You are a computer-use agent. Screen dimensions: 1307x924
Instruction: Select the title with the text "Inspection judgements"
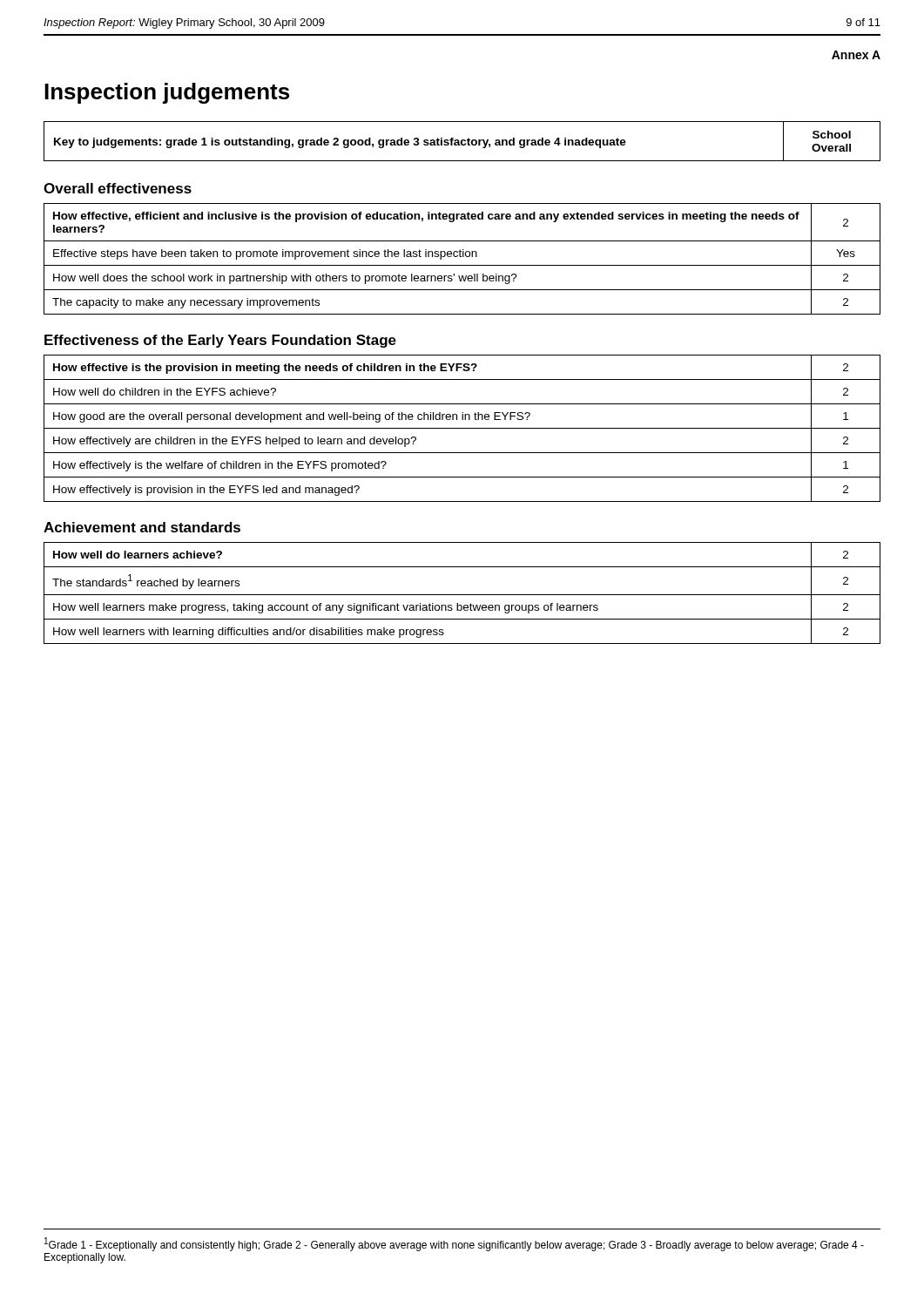tap(167, 93)
